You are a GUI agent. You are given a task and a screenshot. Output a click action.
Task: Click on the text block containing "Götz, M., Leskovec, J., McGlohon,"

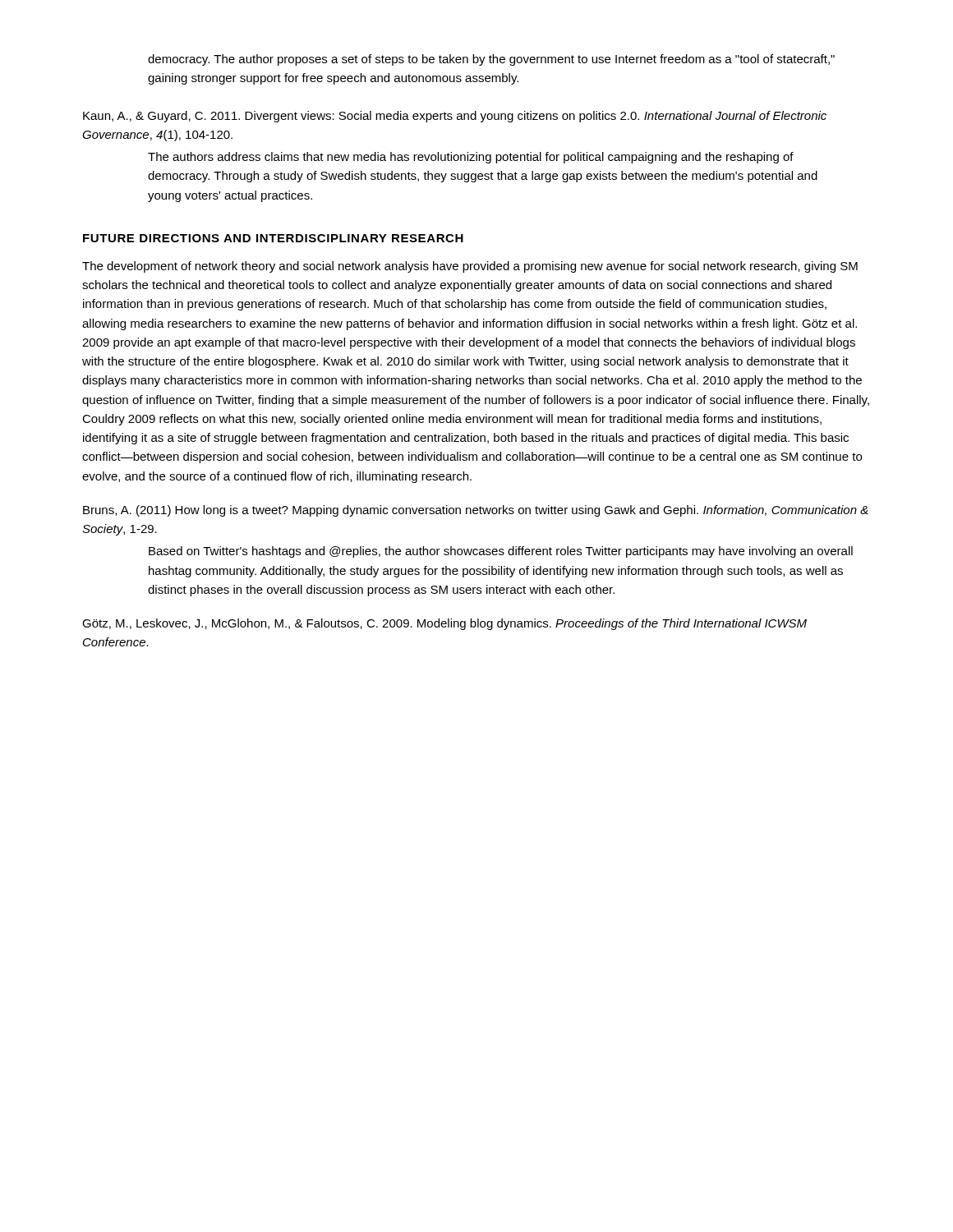(x=476, y=633)
